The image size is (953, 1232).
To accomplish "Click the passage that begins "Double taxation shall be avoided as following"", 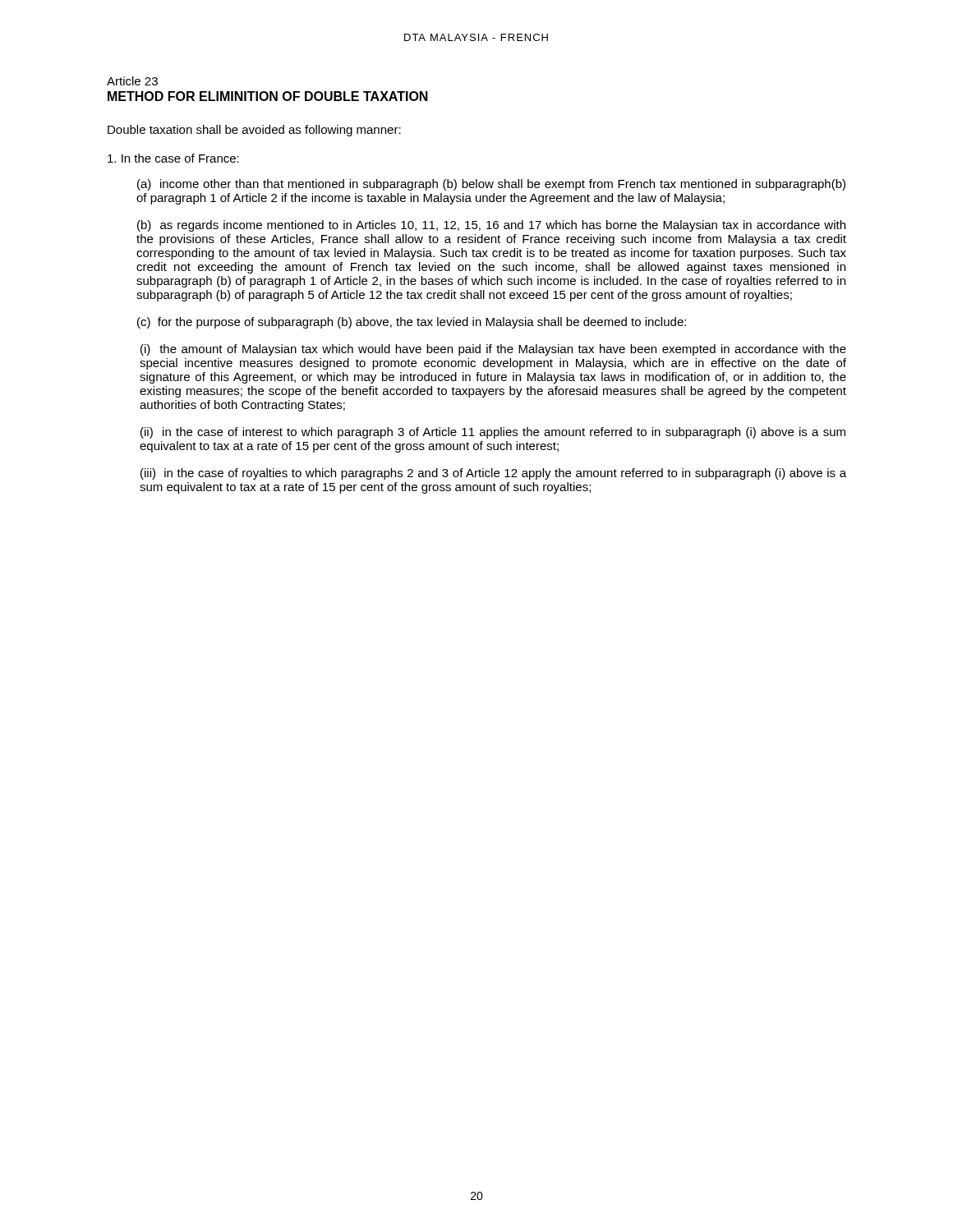I will [x=254, y=129].
